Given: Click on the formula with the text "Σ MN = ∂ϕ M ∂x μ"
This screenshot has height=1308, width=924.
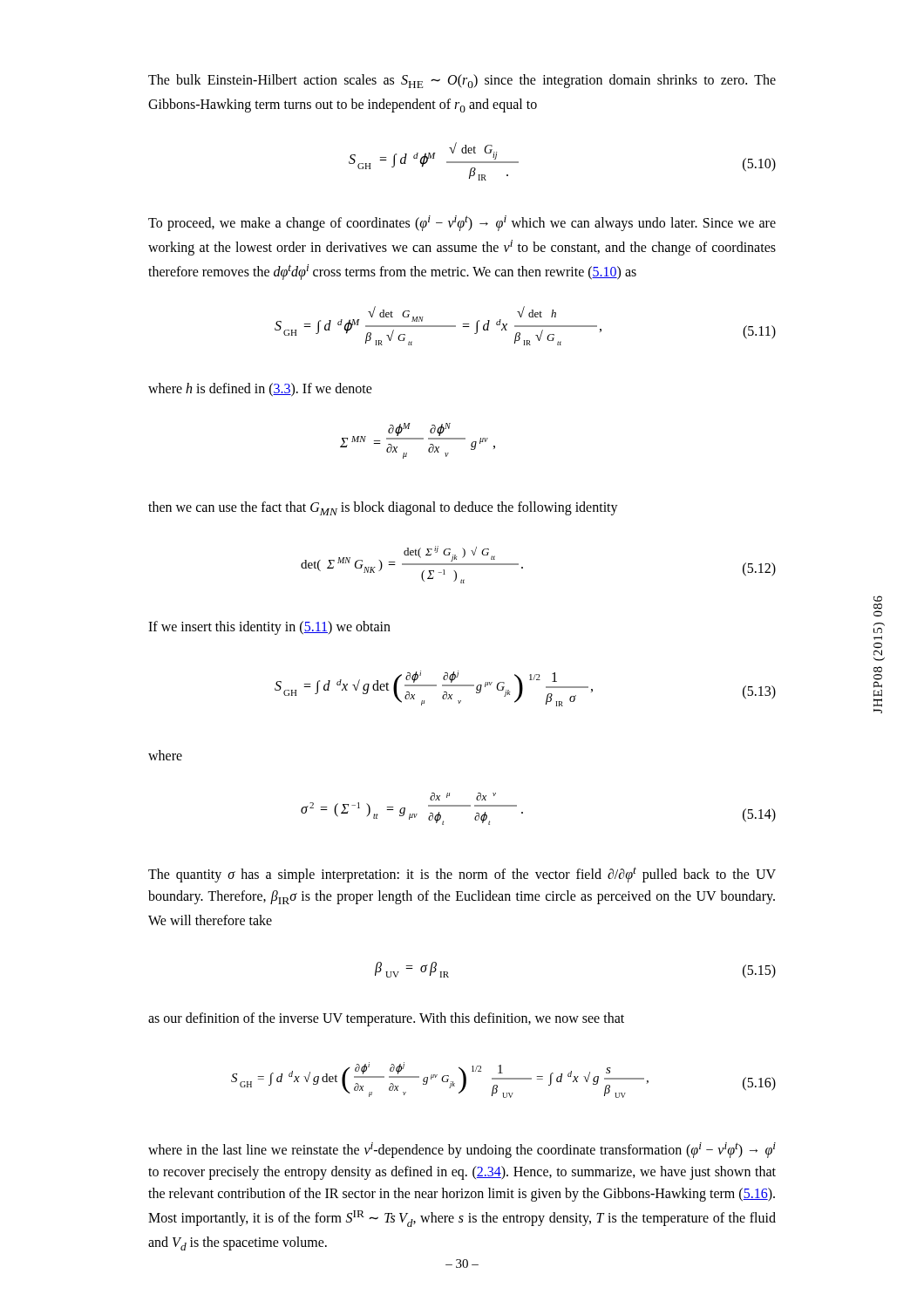Looking at the screenshot, I should 462,449.
